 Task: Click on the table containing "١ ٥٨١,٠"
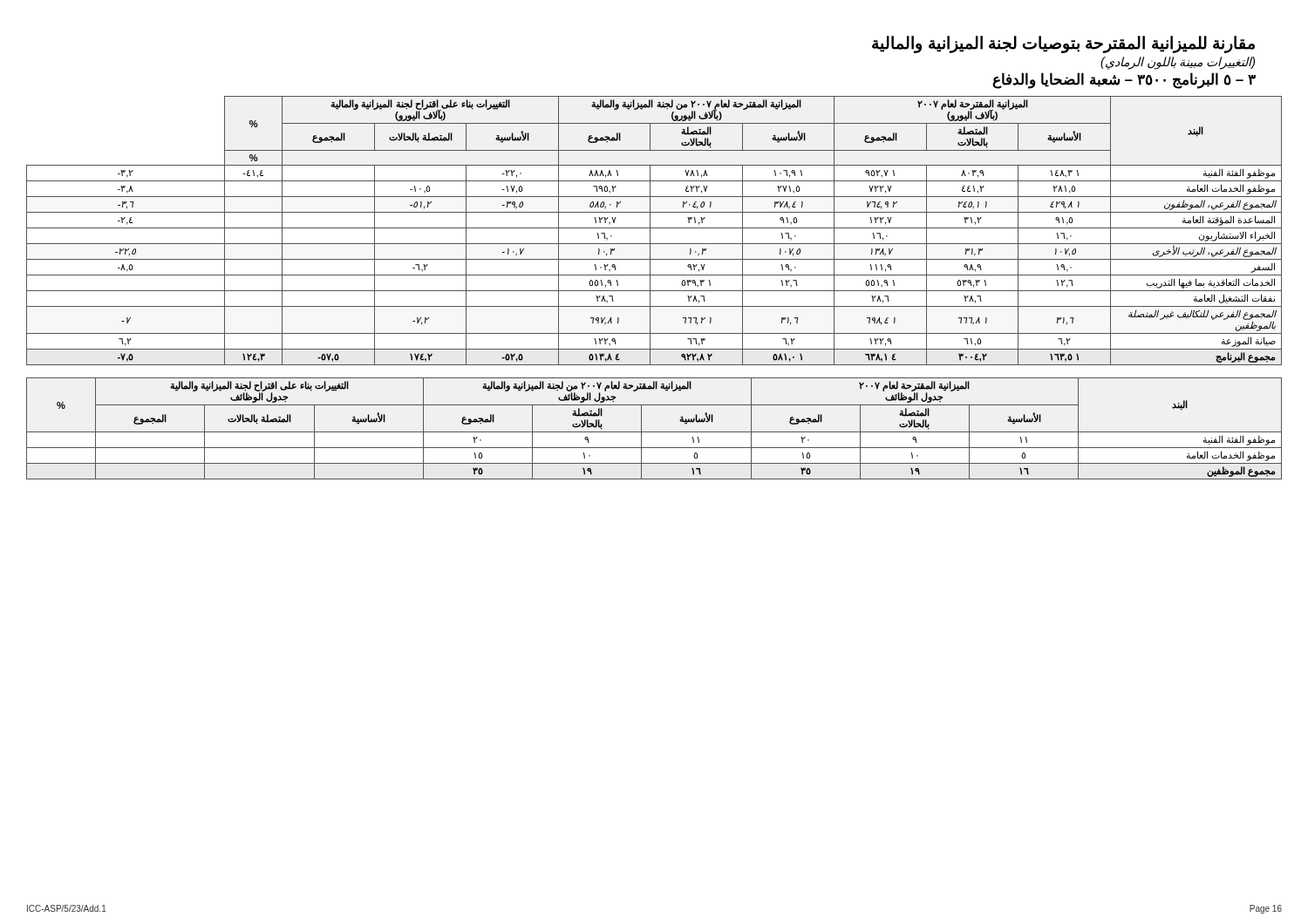pyautogui.click(x=654, y=231)
